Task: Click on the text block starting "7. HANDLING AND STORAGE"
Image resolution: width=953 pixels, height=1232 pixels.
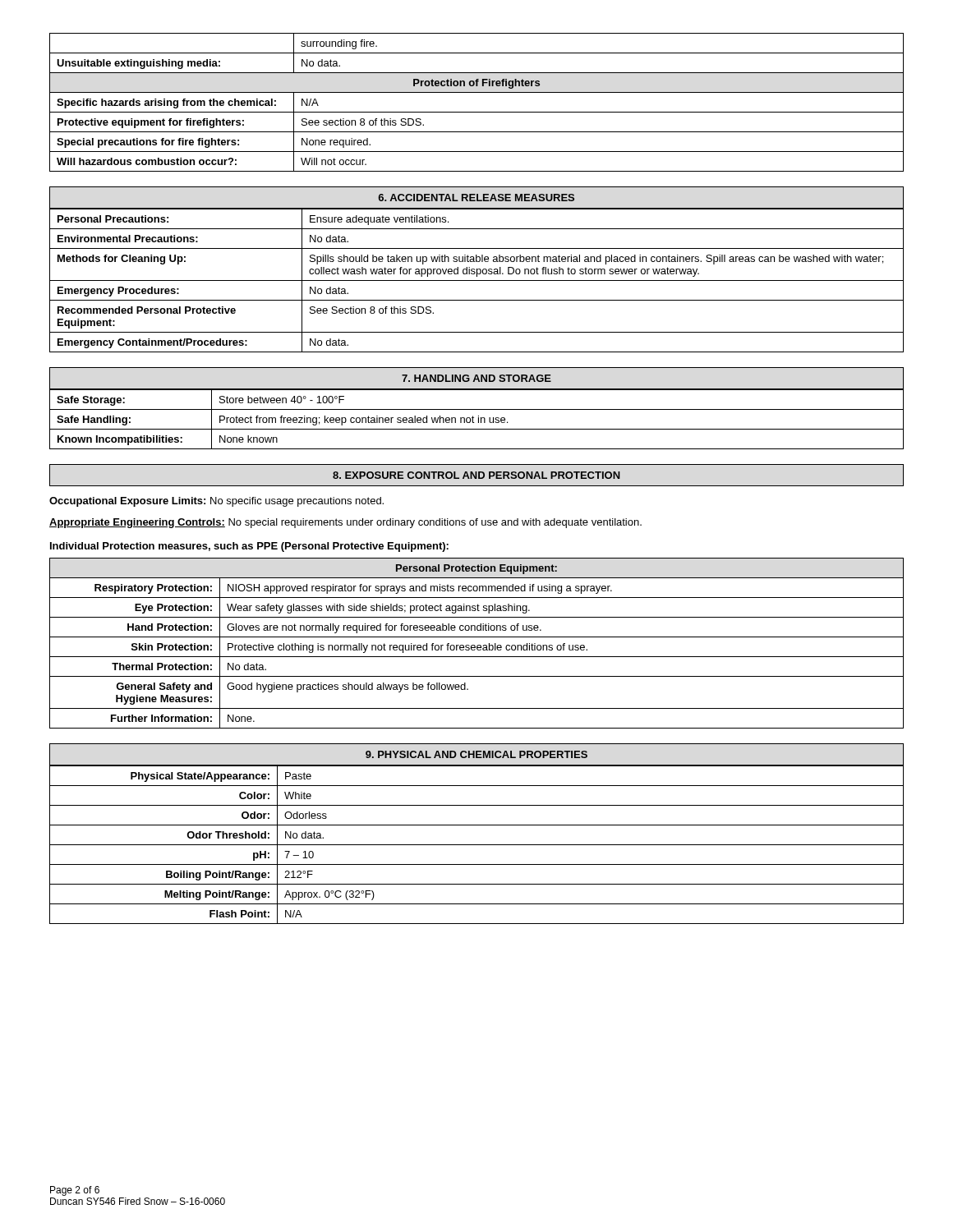Action: click(476, 378)
